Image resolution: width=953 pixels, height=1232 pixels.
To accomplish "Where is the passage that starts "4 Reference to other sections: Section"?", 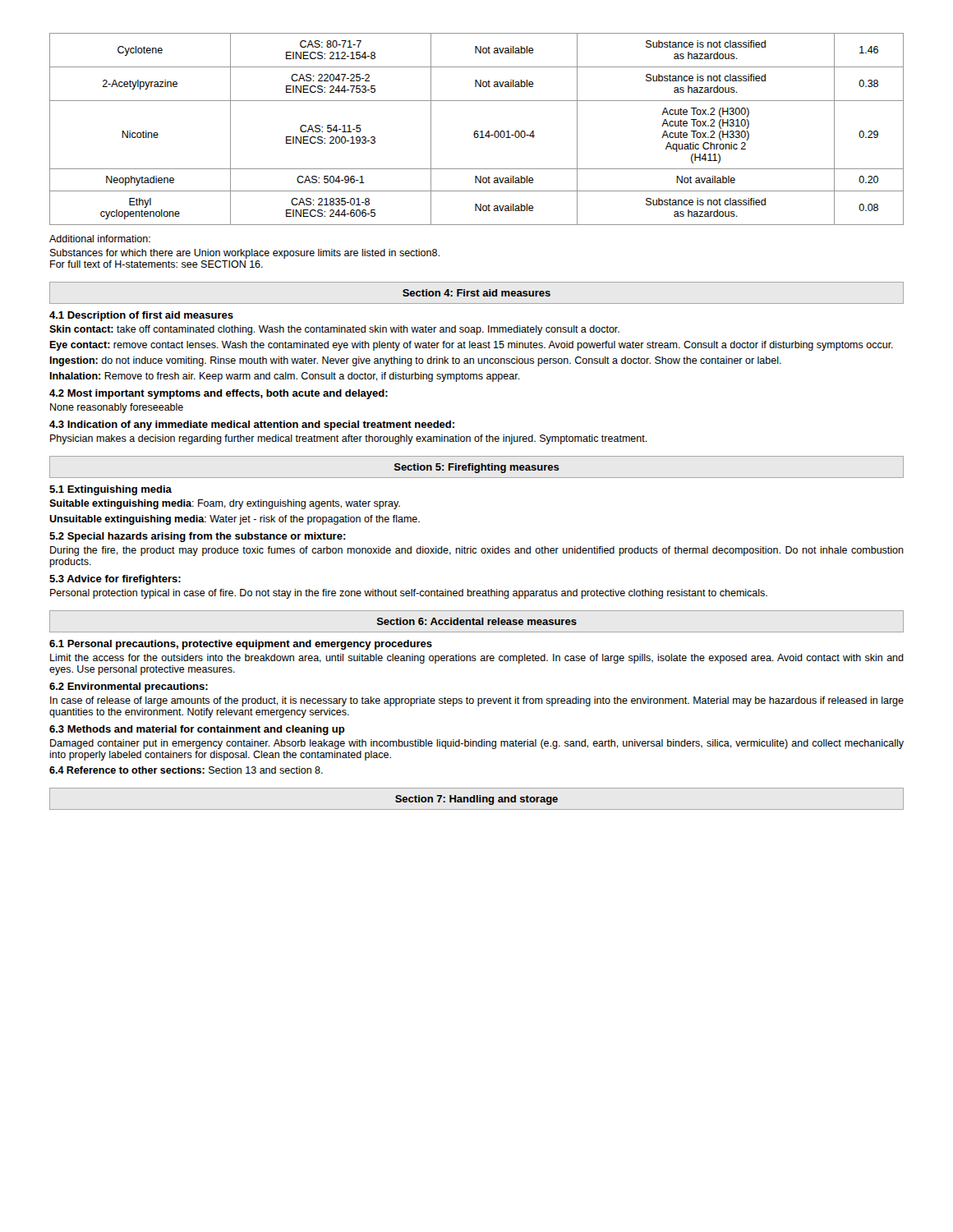I will (186, 770).
